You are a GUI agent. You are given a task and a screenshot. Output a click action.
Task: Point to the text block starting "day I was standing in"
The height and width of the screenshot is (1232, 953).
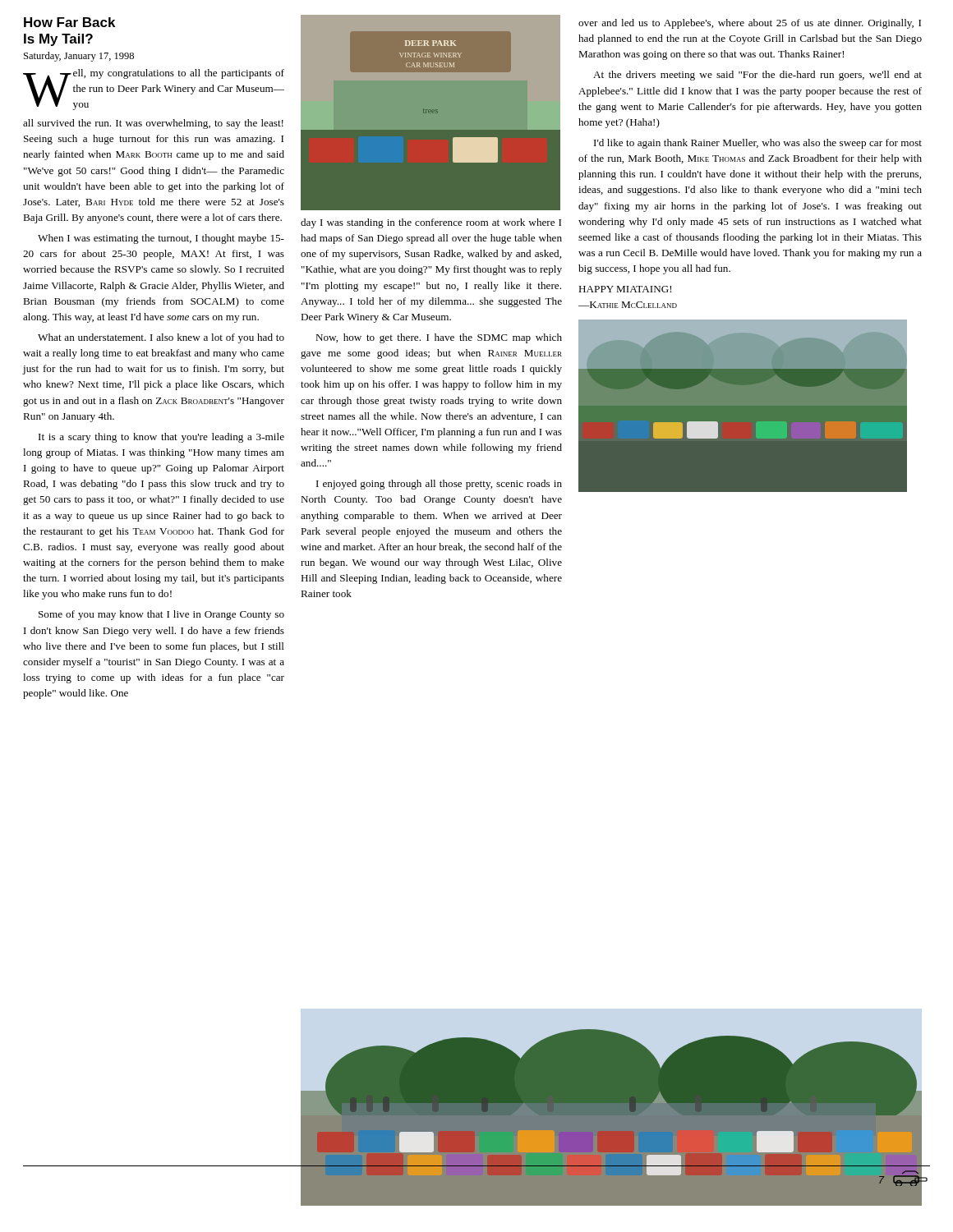pos(431,408)
